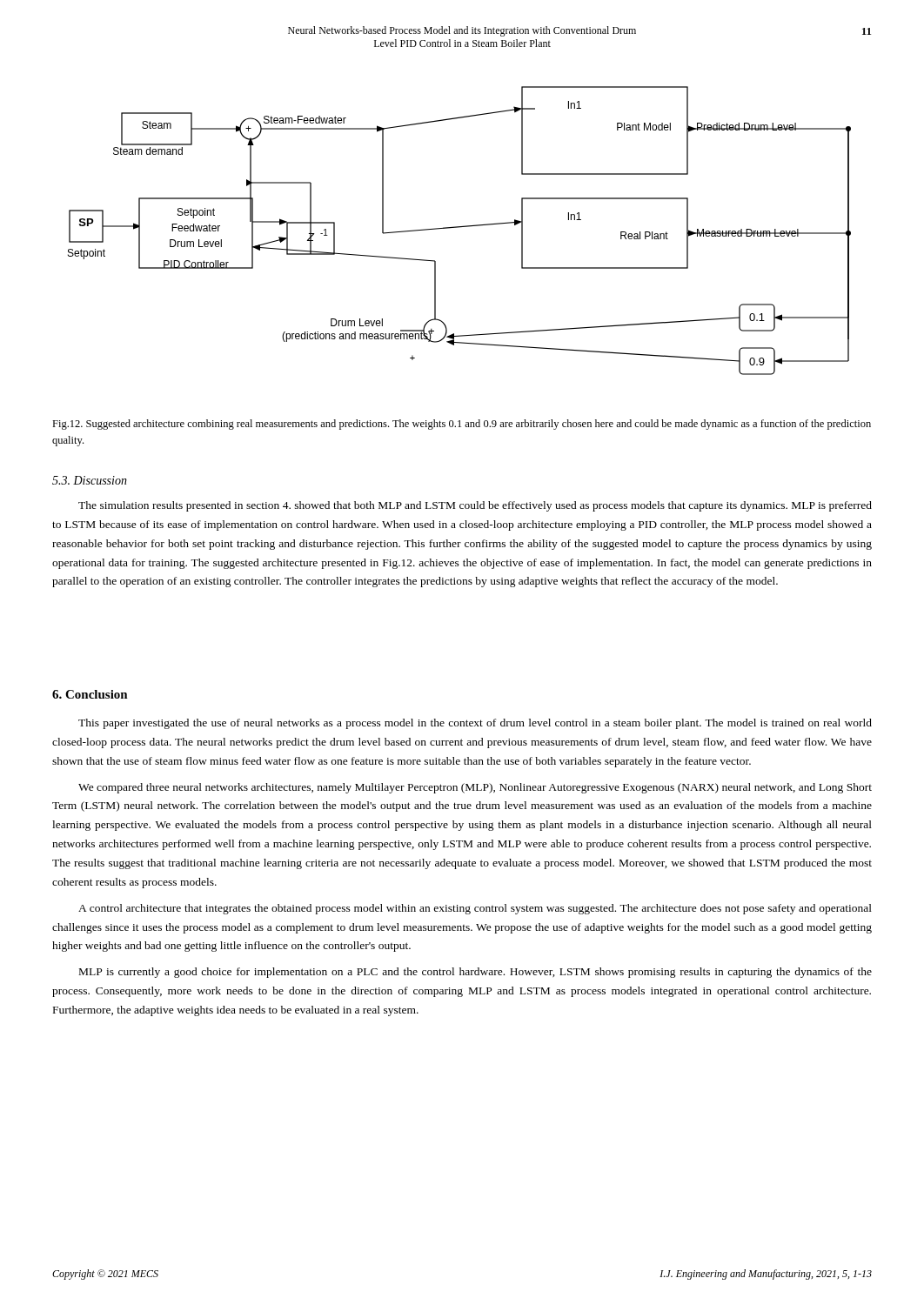
Task: Locate the section header that reads "6. Conclusion"
Action: point(90,694)
